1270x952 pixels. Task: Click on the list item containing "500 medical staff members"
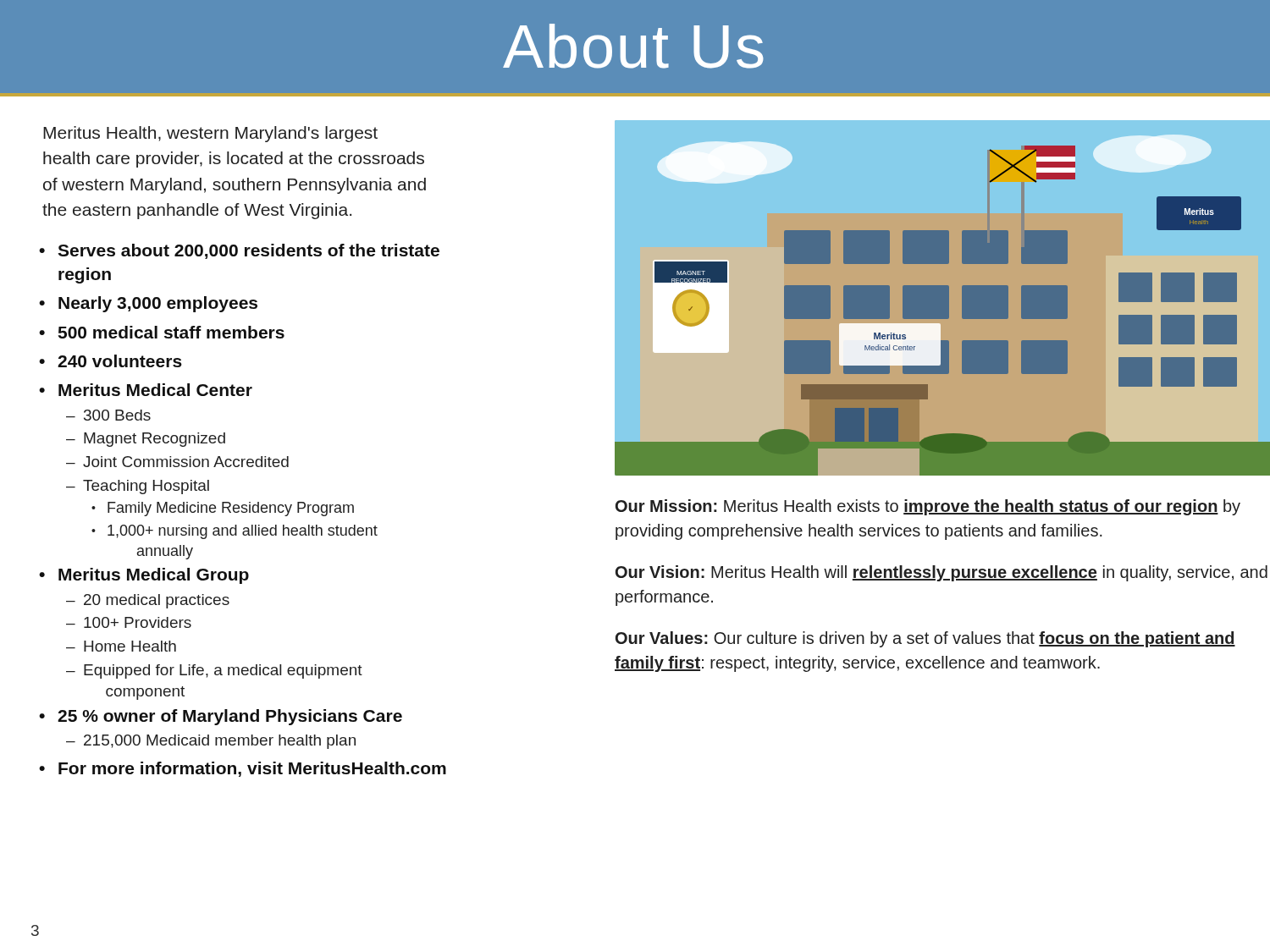point(171,332)
